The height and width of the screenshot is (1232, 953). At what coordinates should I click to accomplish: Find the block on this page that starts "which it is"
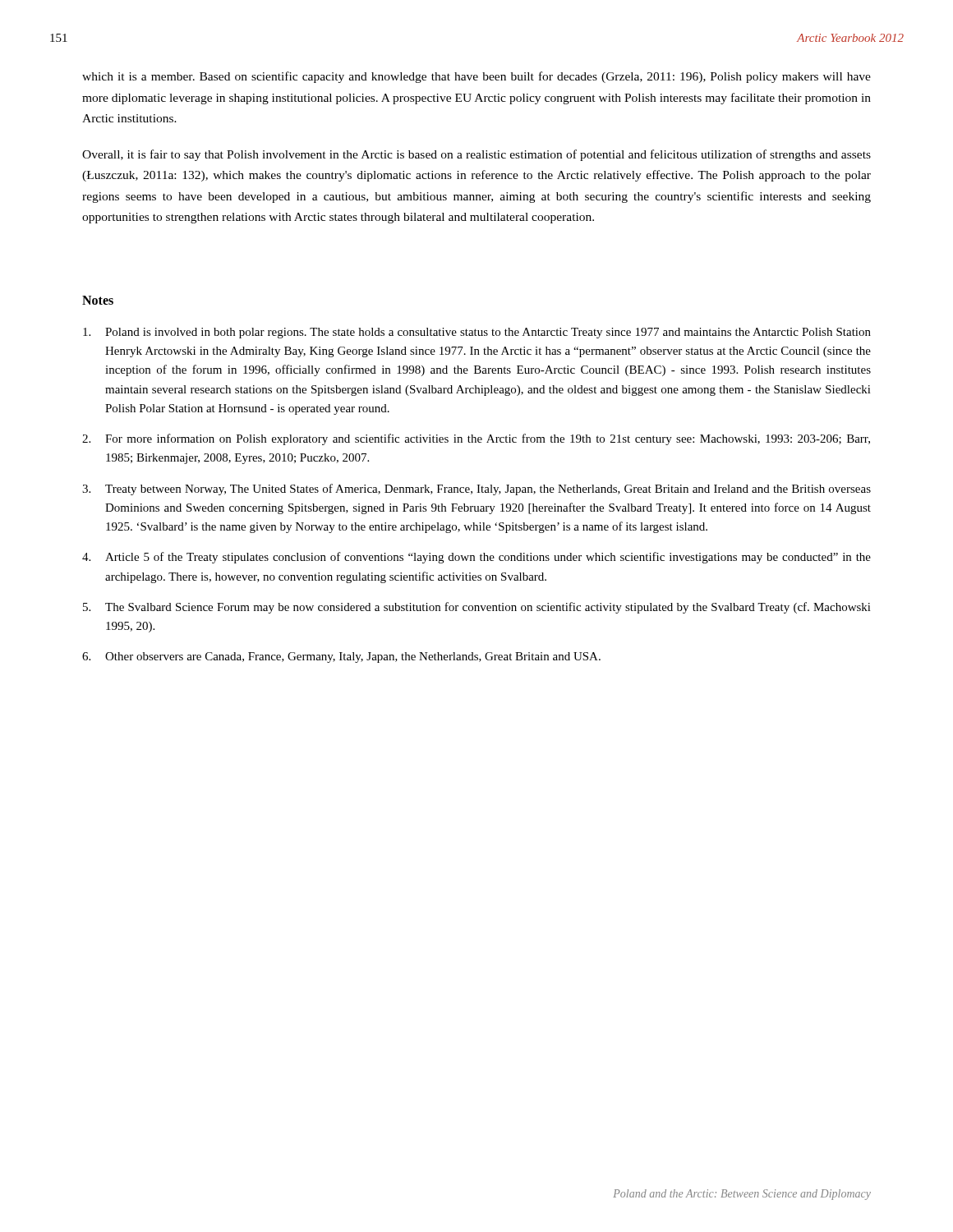coord(476,97)
